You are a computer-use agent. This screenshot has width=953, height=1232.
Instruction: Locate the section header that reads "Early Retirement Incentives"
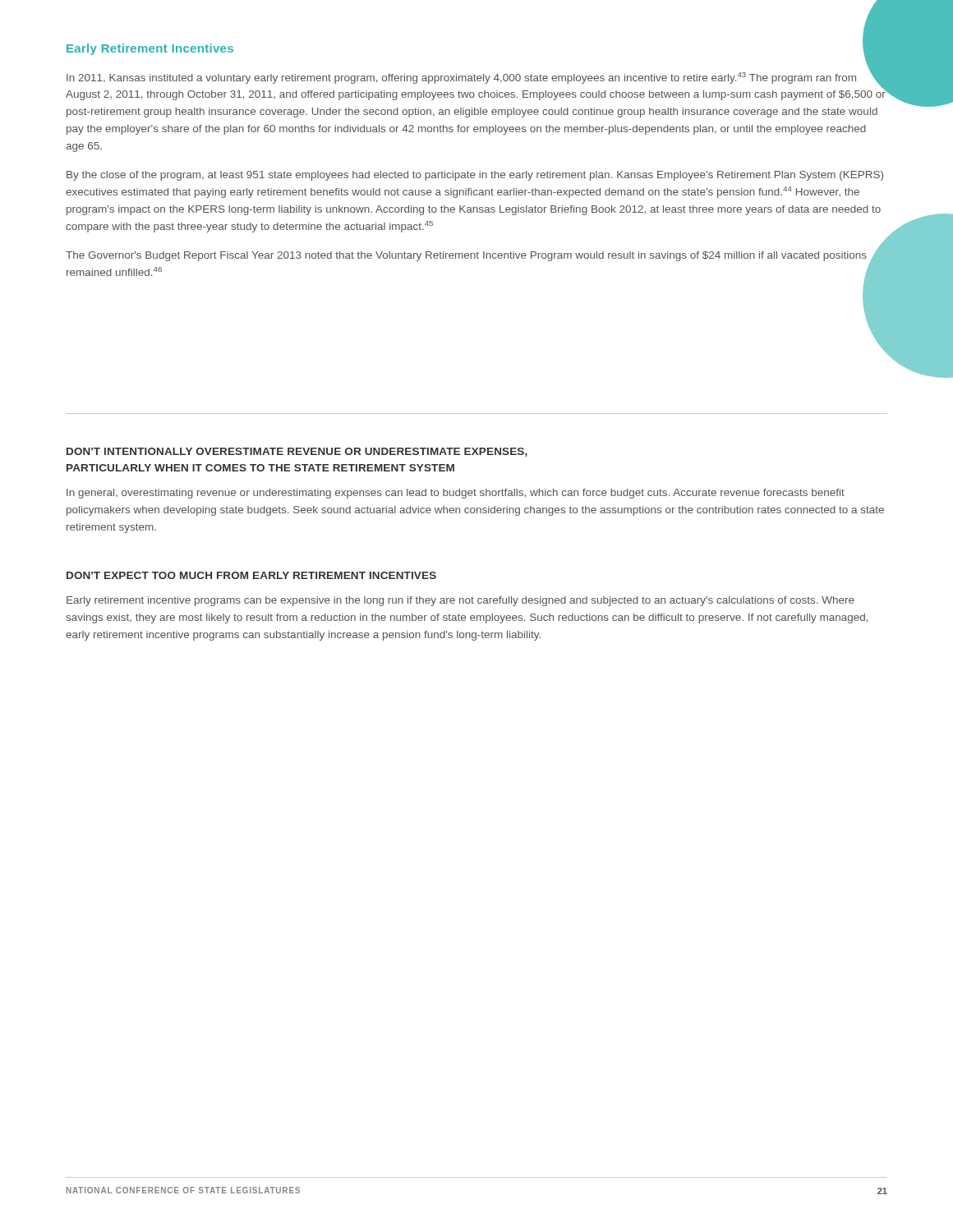[150, 48]
